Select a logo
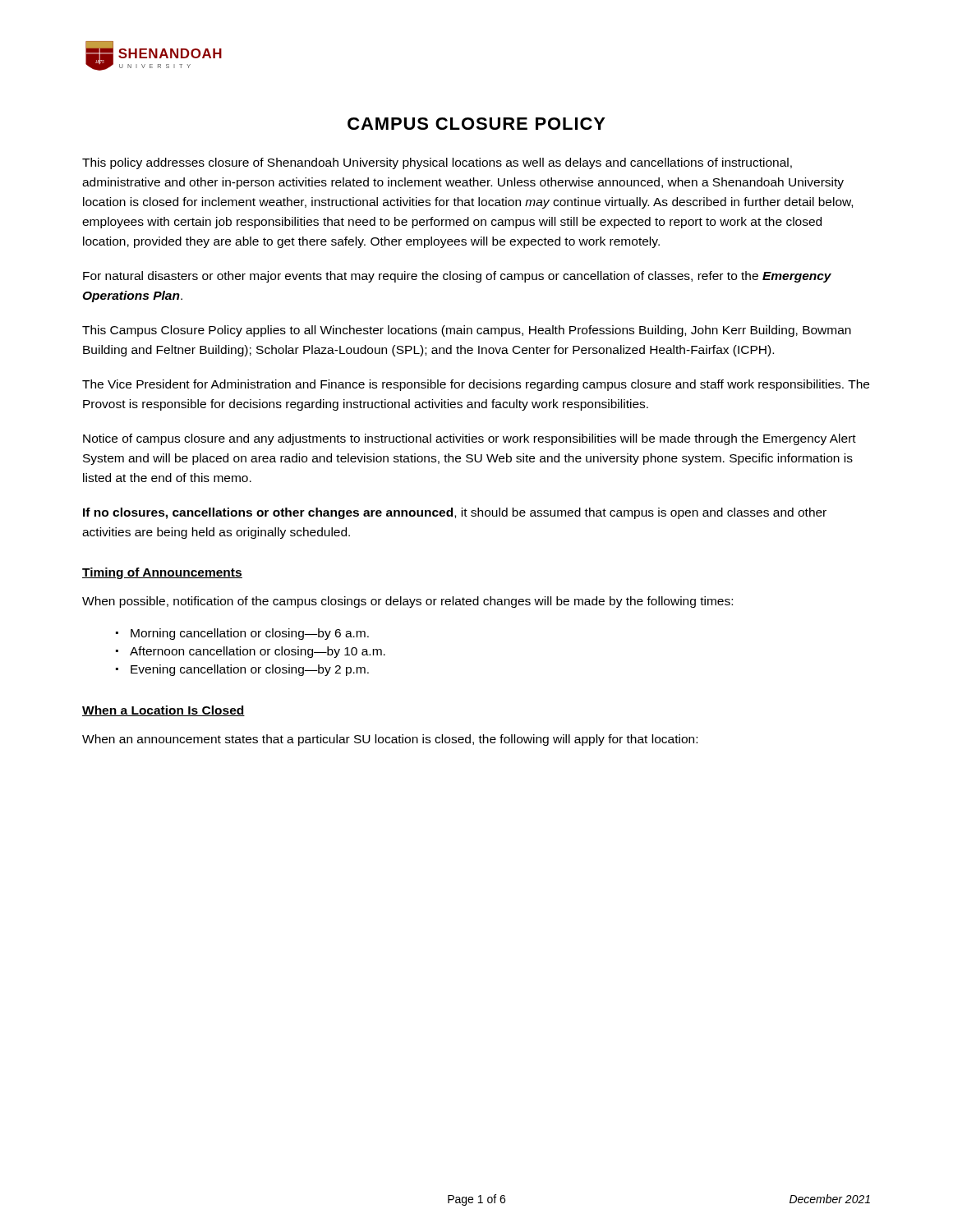The width and height of the screenshot is (953, 1232). (476, 61)
